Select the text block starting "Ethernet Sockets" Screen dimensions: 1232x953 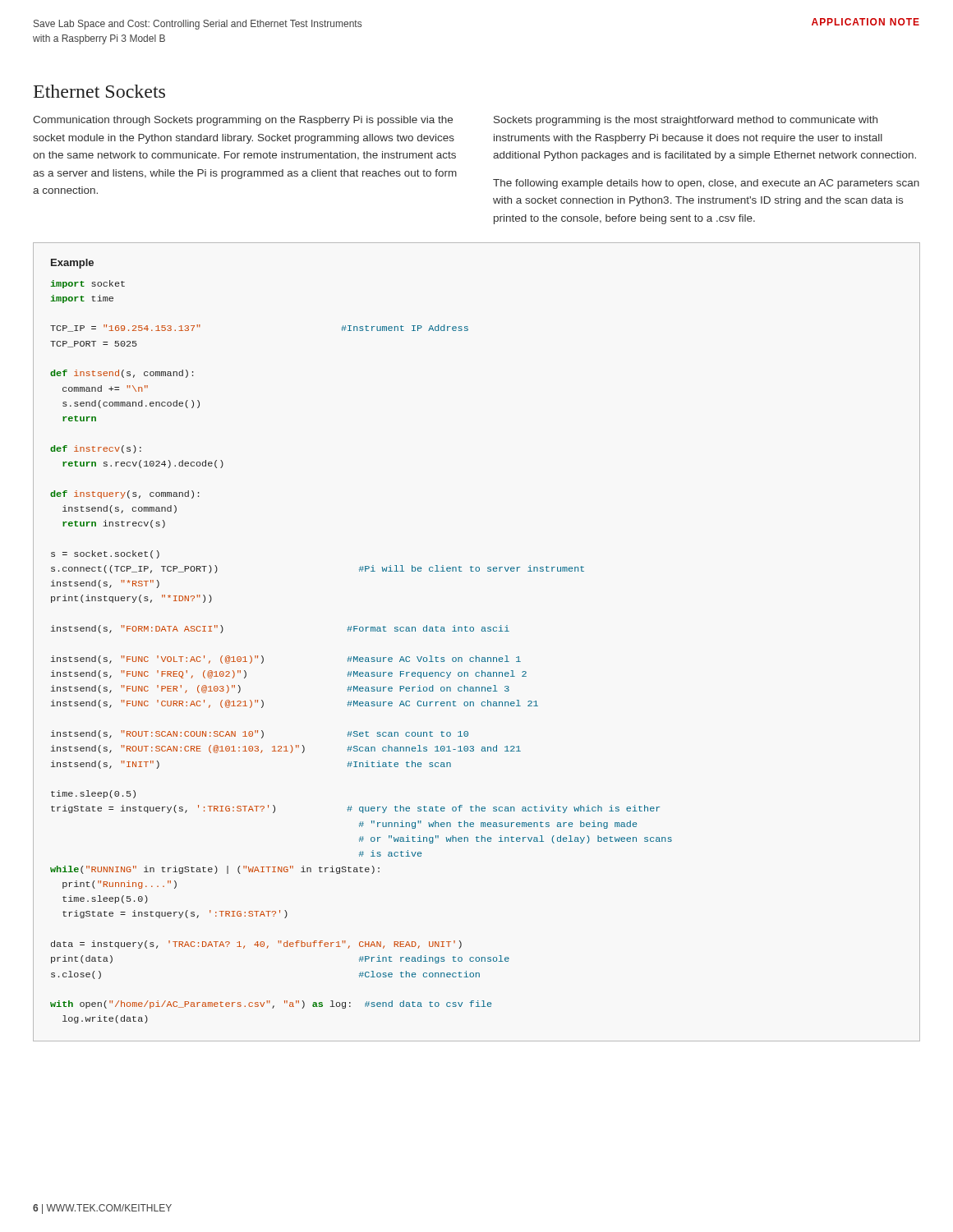pos(99,91)
